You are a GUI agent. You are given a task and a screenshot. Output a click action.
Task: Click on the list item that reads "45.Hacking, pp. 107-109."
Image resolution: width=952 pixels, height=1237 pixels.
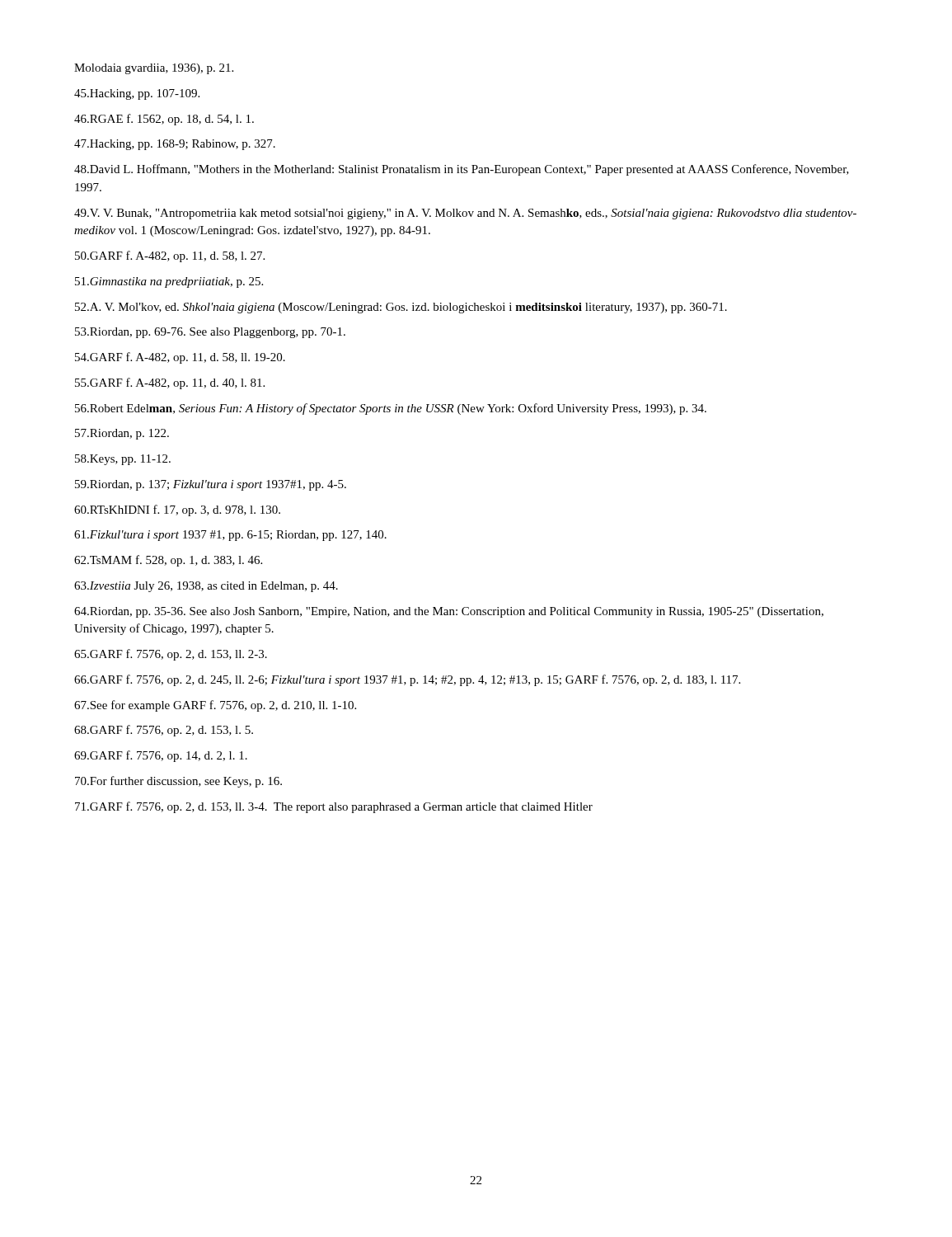click(x=137, y=93)
